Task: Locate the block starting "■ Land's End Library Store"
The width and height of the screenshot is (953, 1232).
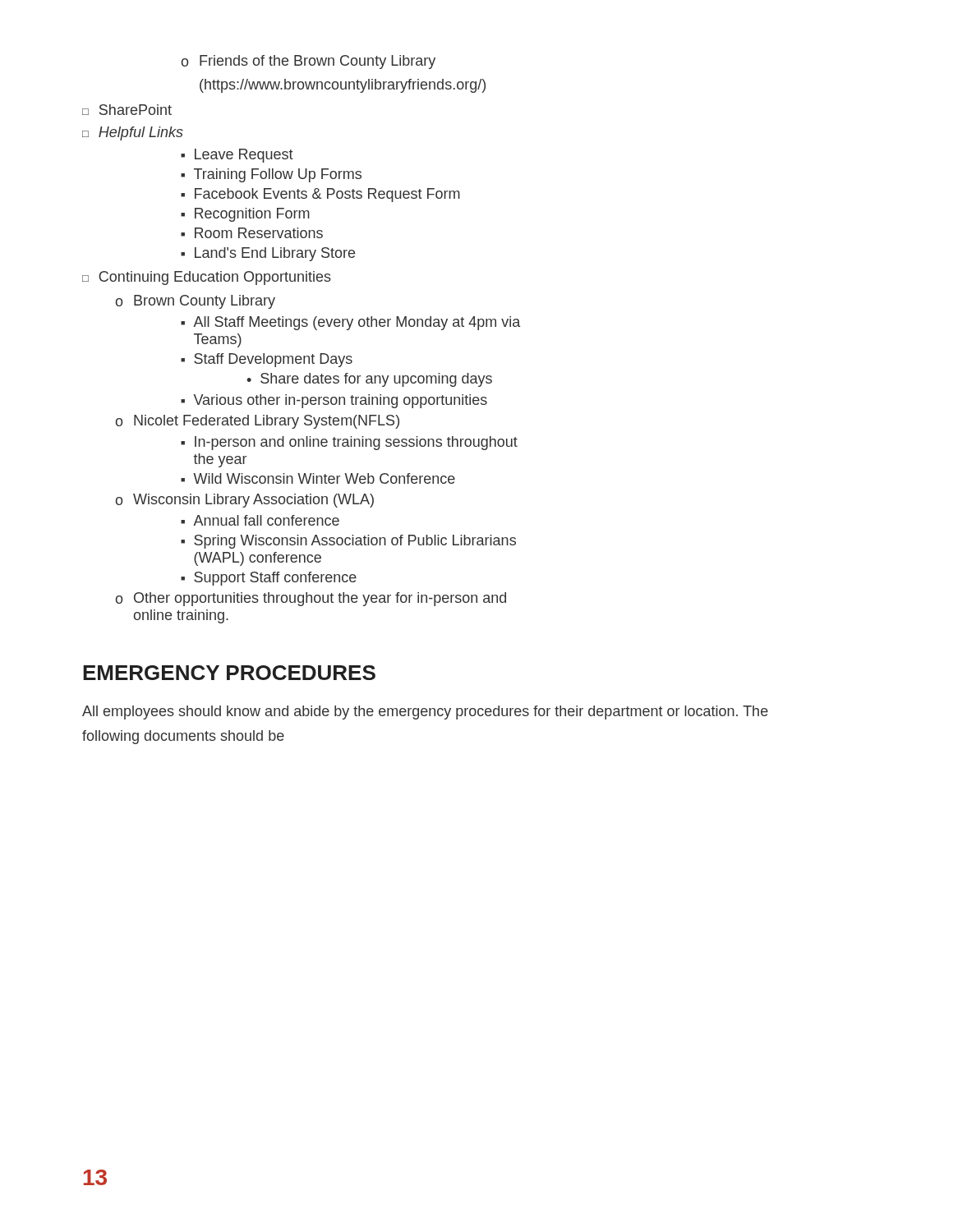Action: (x=268, y=253)
